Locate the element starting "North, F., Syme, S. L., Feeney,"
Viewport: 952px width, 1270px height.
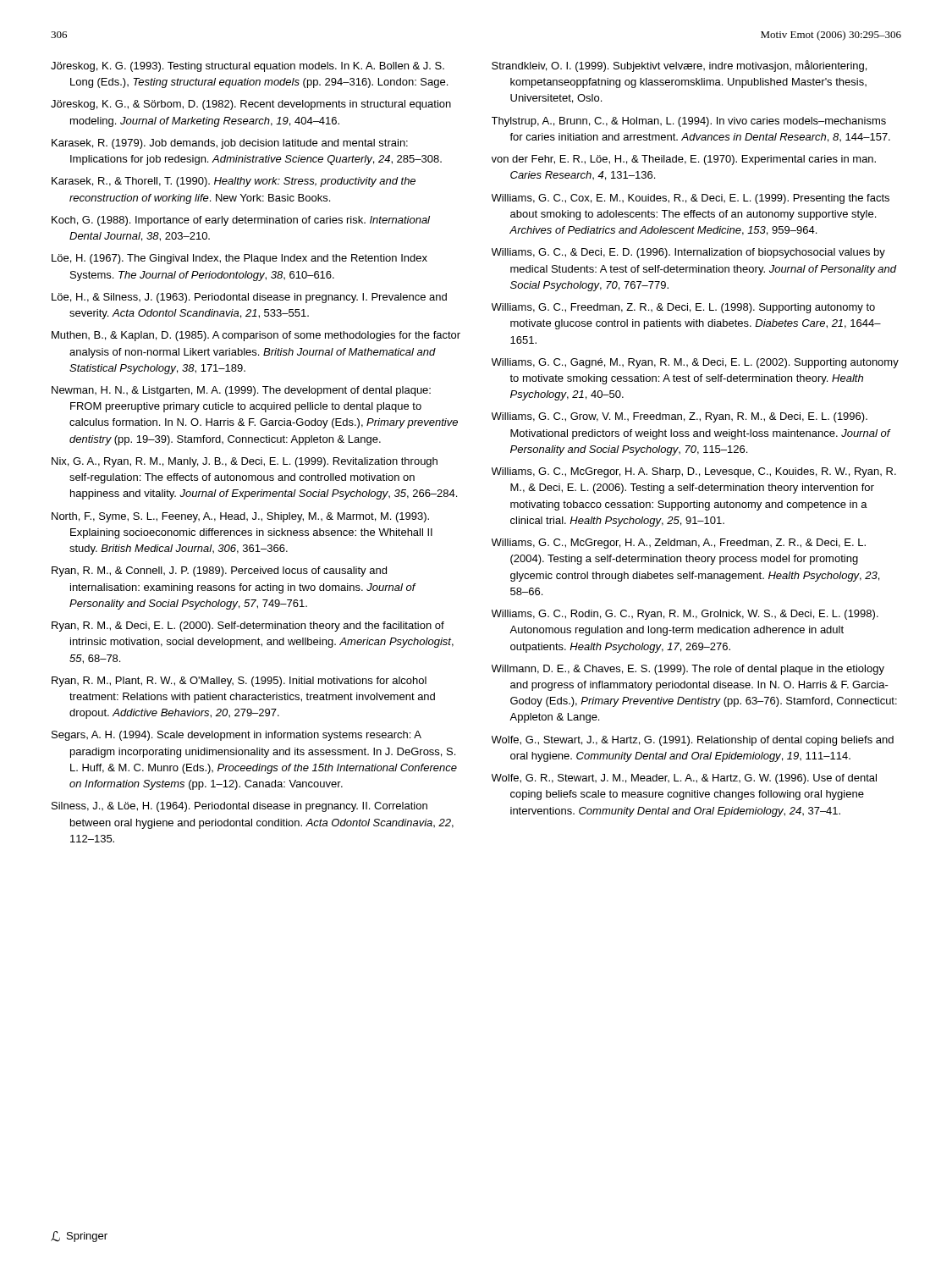(242, 532)
